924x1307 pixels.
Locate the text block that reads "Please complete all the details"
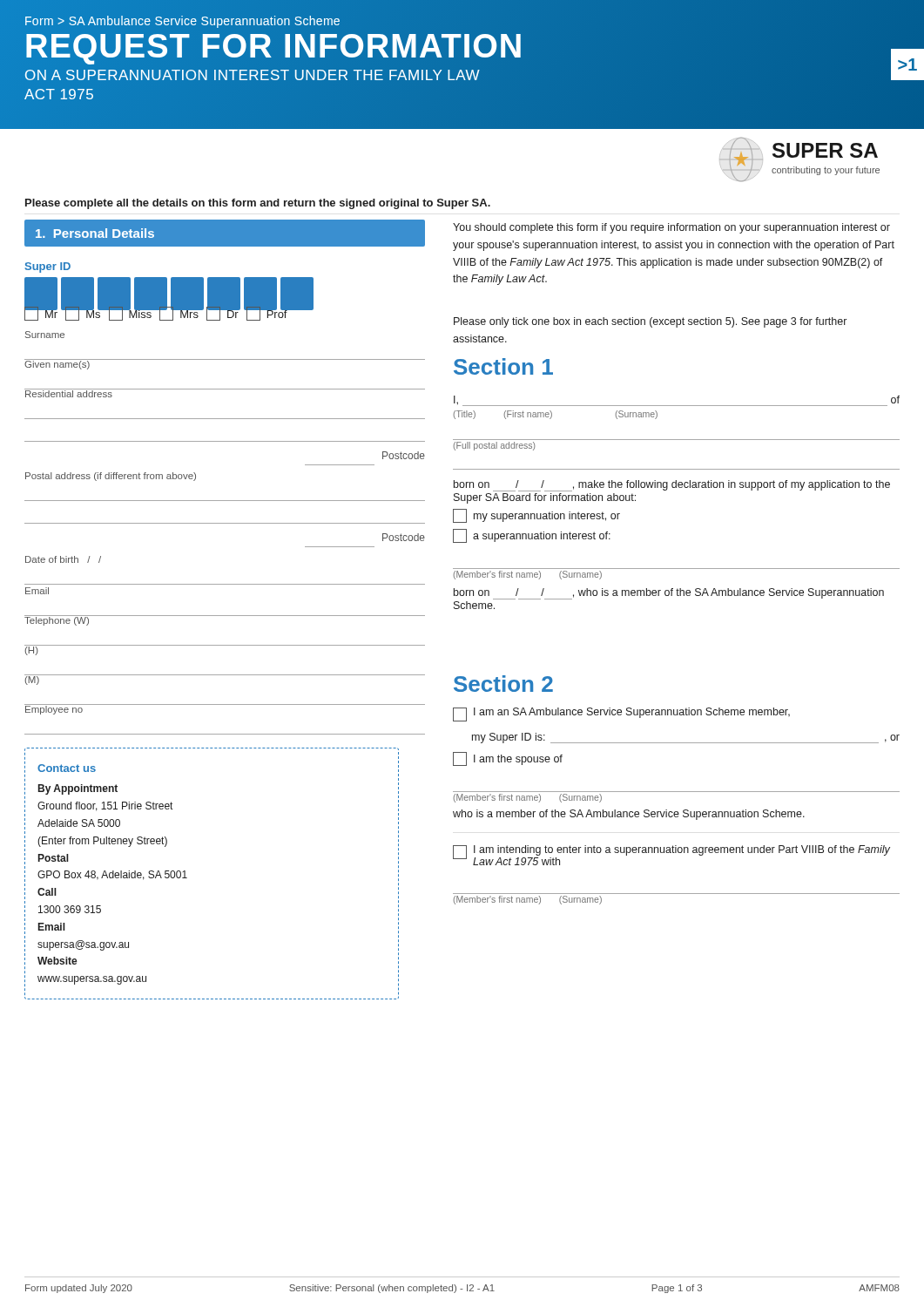click(257, 203)
